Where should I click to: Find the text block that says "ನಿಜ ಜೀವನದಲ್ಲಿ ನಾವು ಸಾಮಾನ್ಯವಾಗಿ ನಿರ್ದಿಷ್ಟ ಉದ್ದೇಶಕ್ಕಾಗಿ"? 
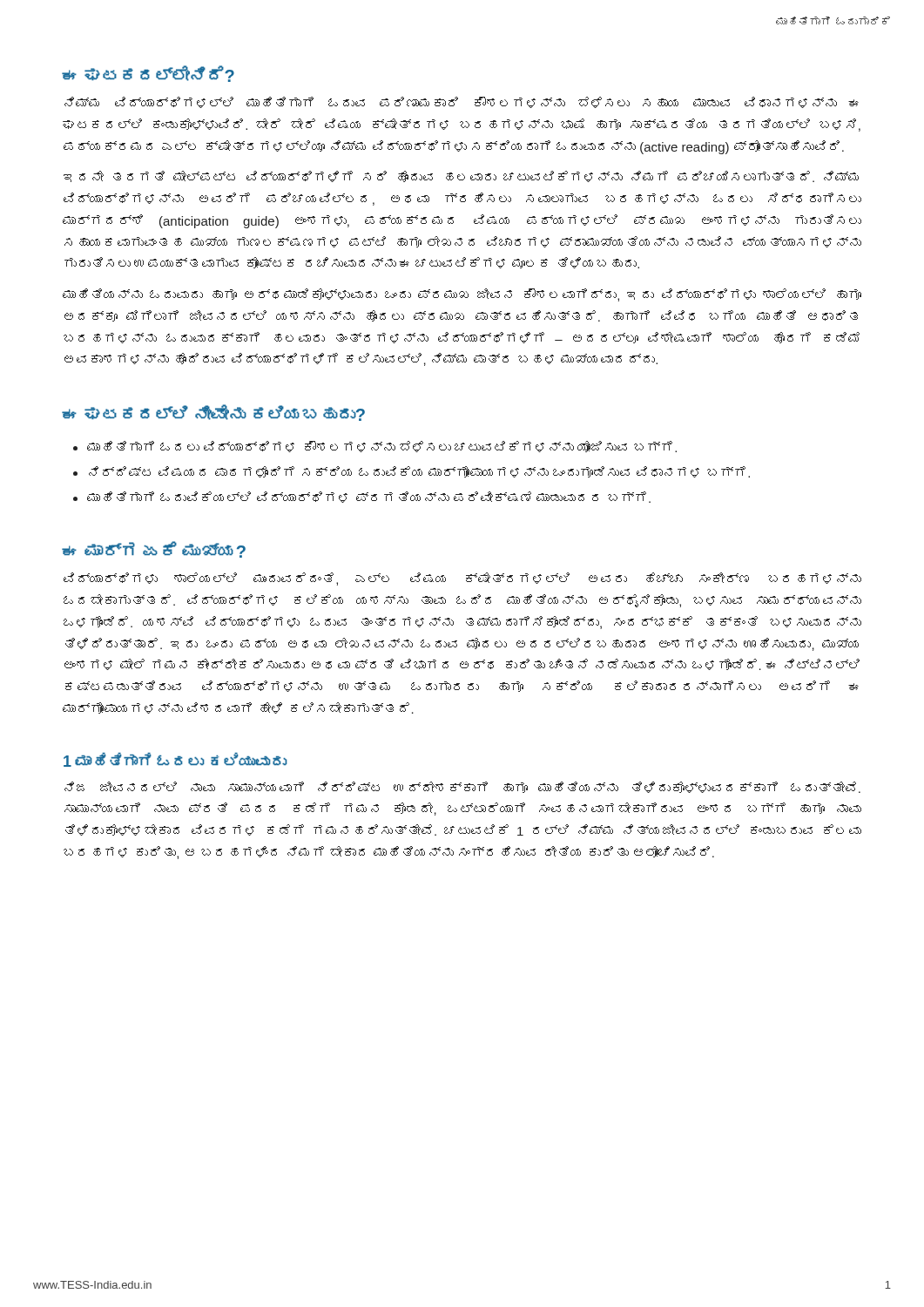click(462, 821)
